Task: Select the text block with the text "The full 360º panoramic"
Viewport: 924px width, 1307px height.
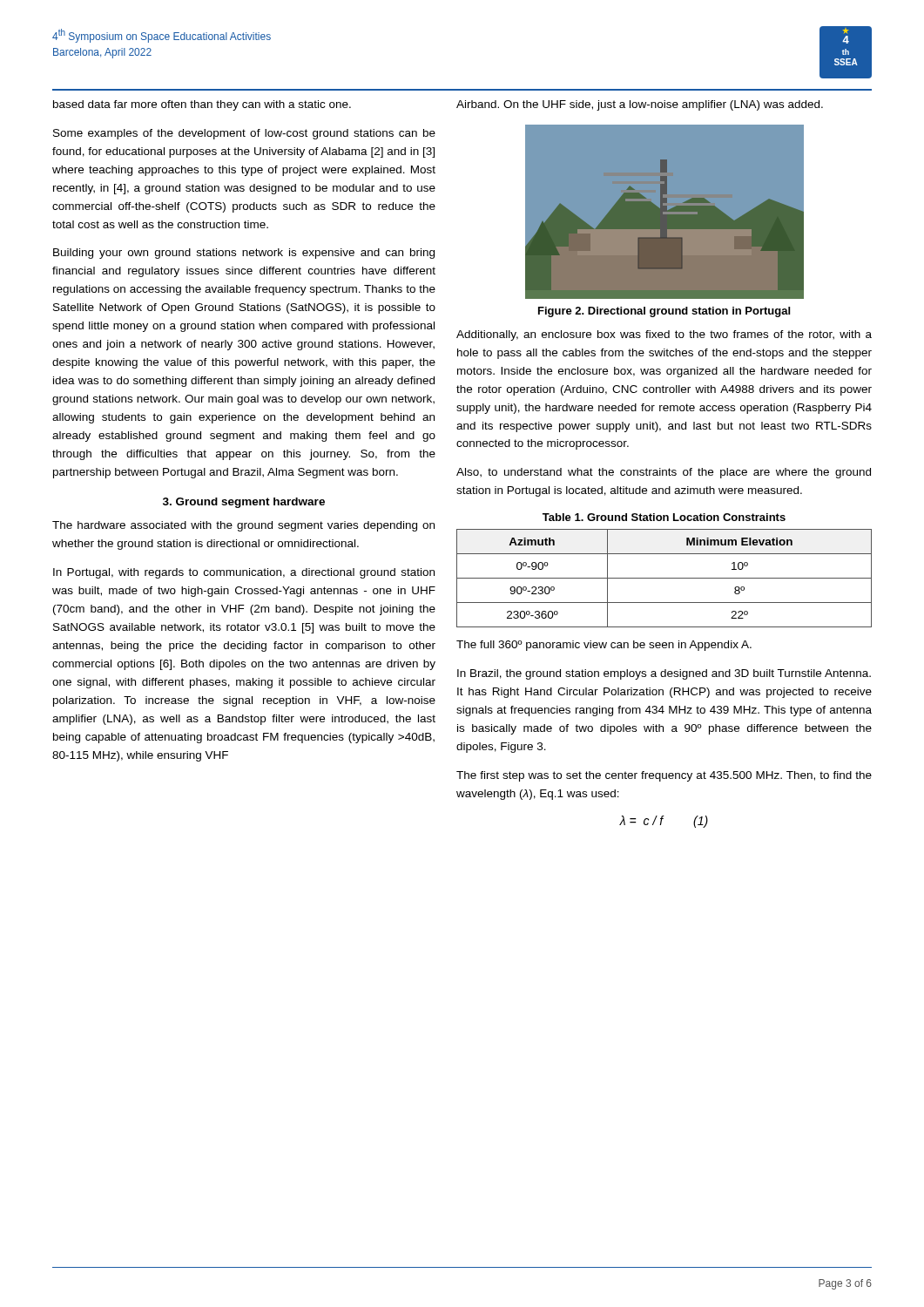Action: 604,644
